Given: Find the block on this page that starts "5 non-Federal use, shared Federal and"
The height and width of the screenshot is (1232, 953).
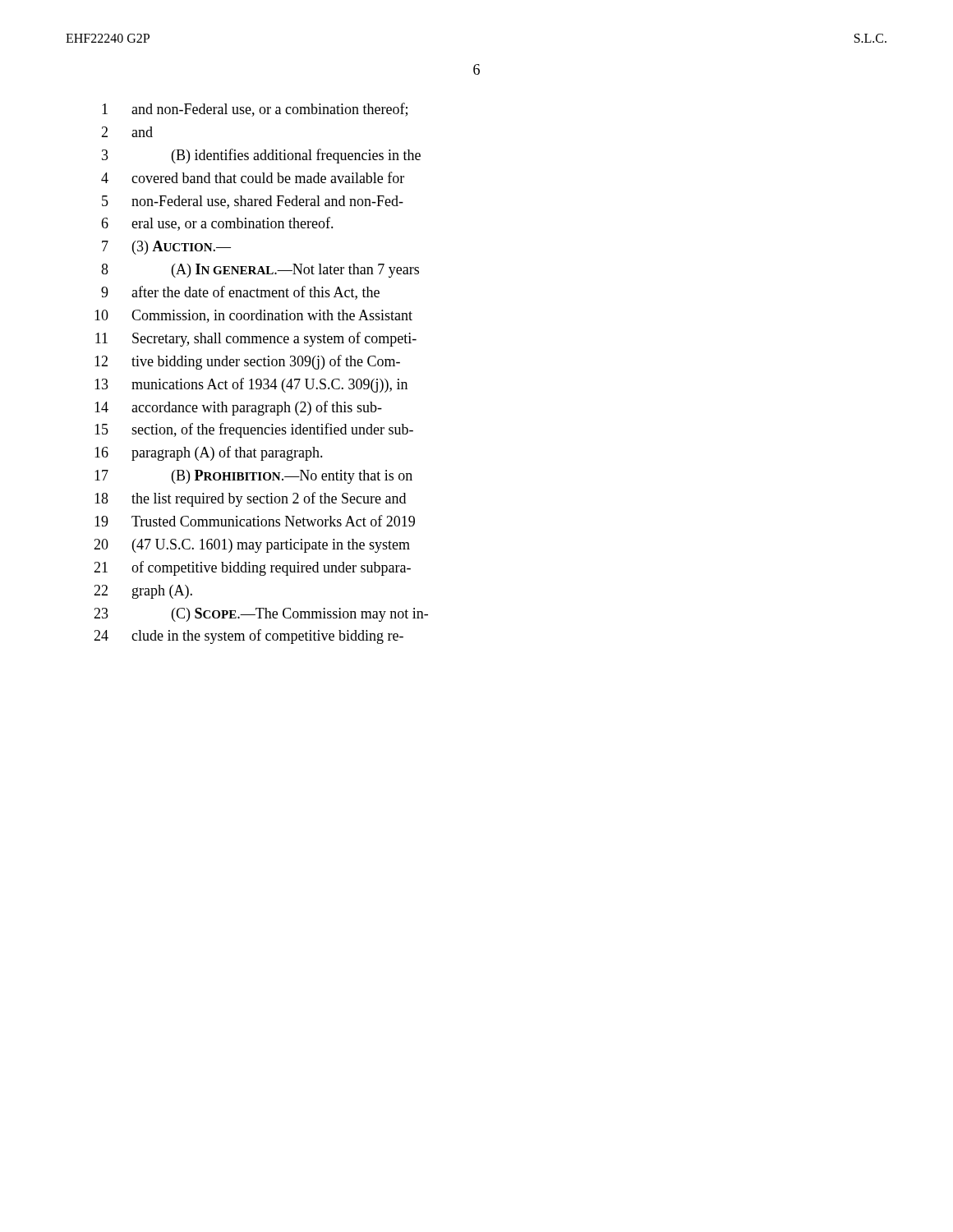Looking at the screenshot, I should [x=253, y=202].
